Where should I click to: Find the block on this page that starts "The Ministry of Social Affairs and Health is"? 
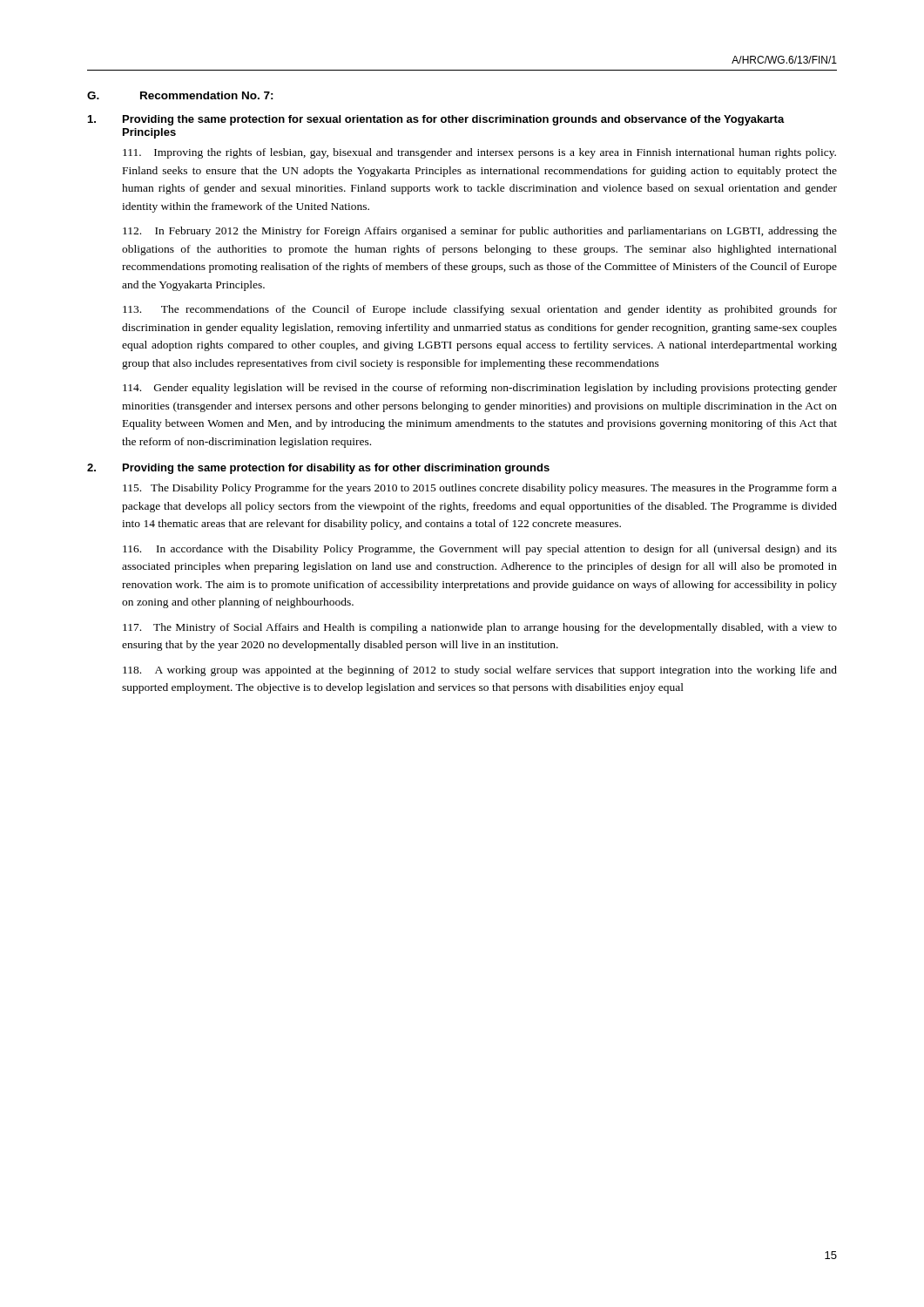(x=479, y=636)
